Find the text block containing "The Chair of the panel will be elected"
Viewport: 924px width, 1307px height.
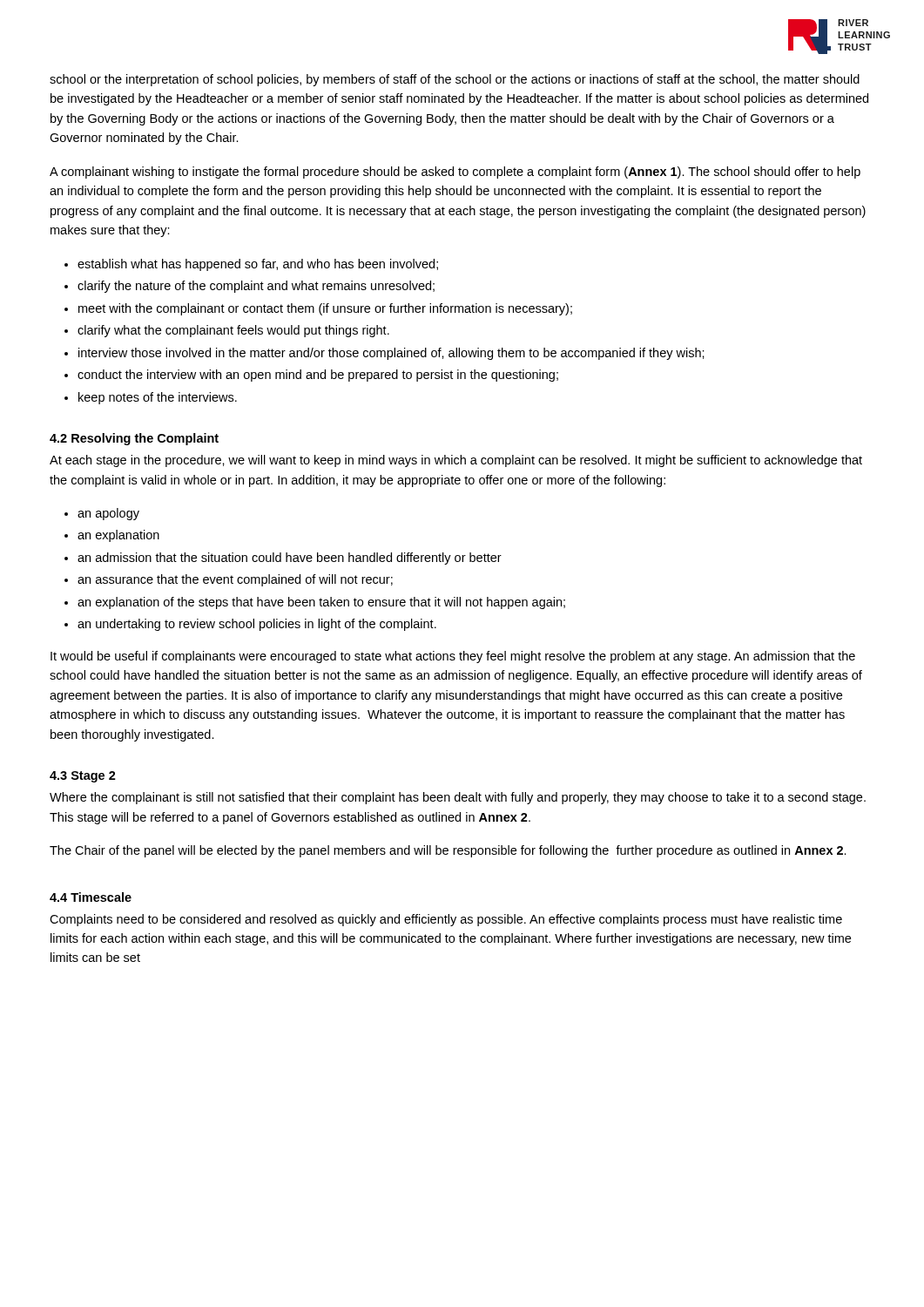pyautogui.click(x=448, y=850)
